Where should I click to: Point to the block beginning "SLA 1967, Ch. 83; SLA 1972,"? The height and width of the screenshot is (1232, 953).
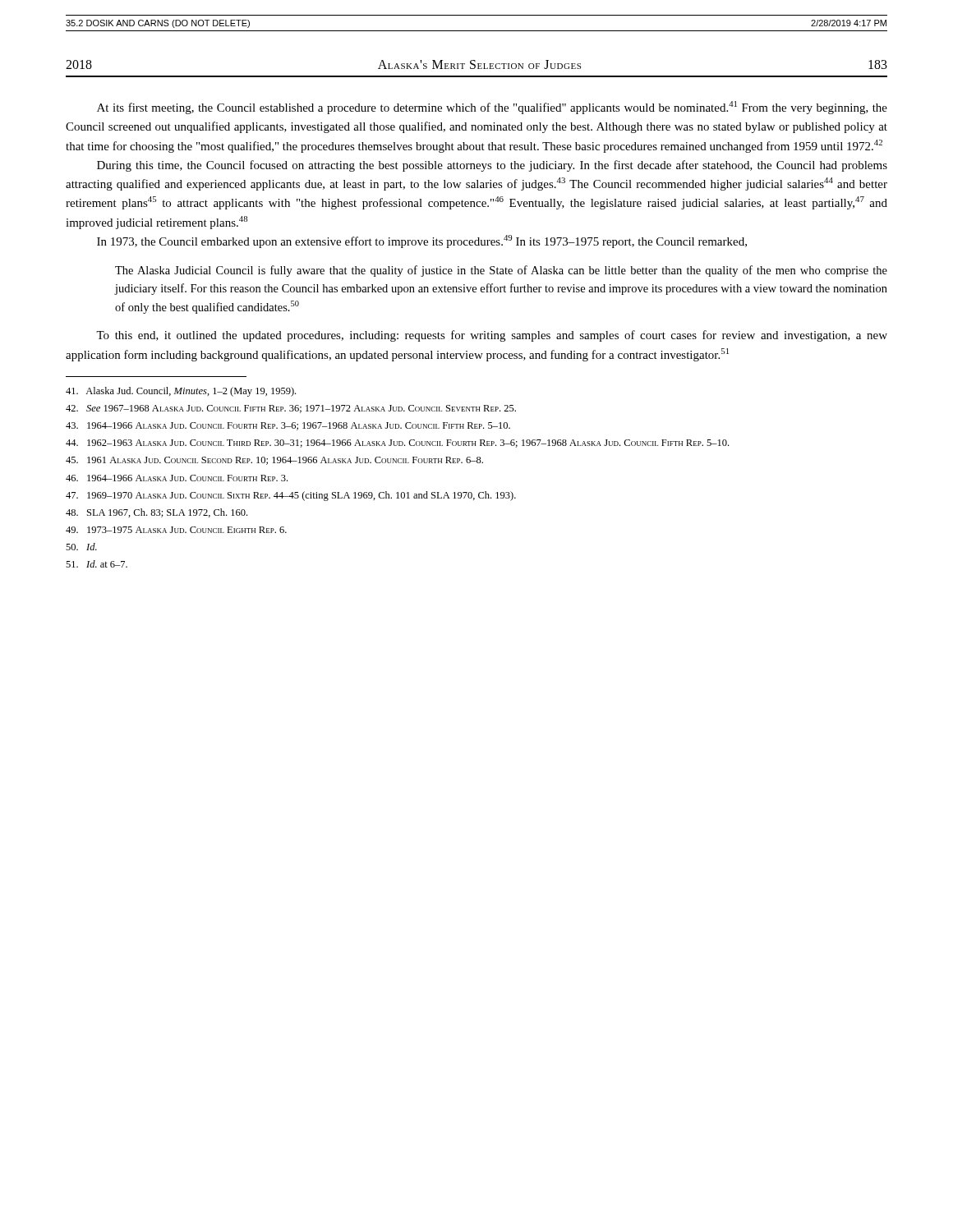(157, 513)
